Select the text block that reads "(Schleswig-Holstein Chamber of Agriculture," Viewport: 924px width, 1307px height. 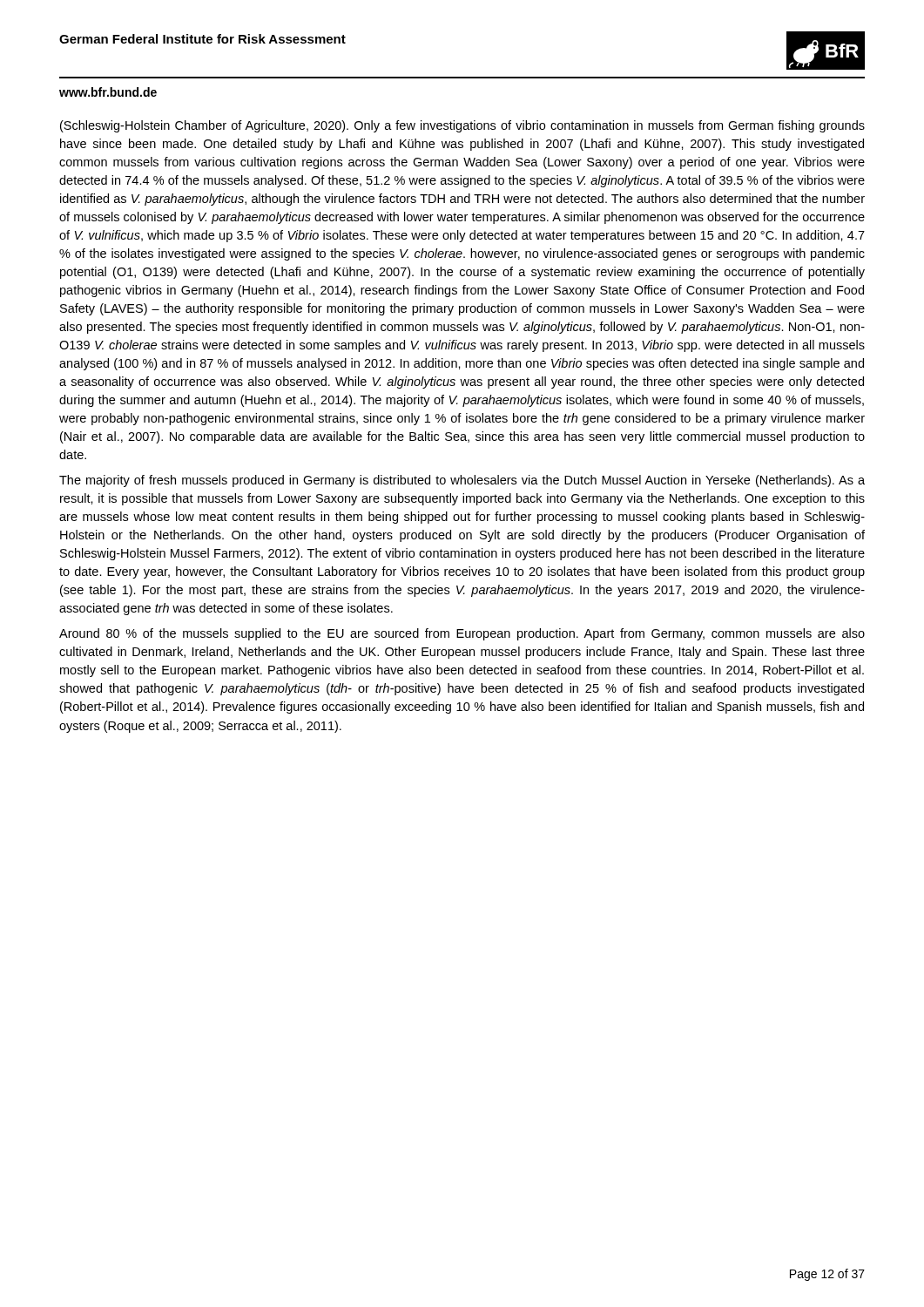[462, 426]
